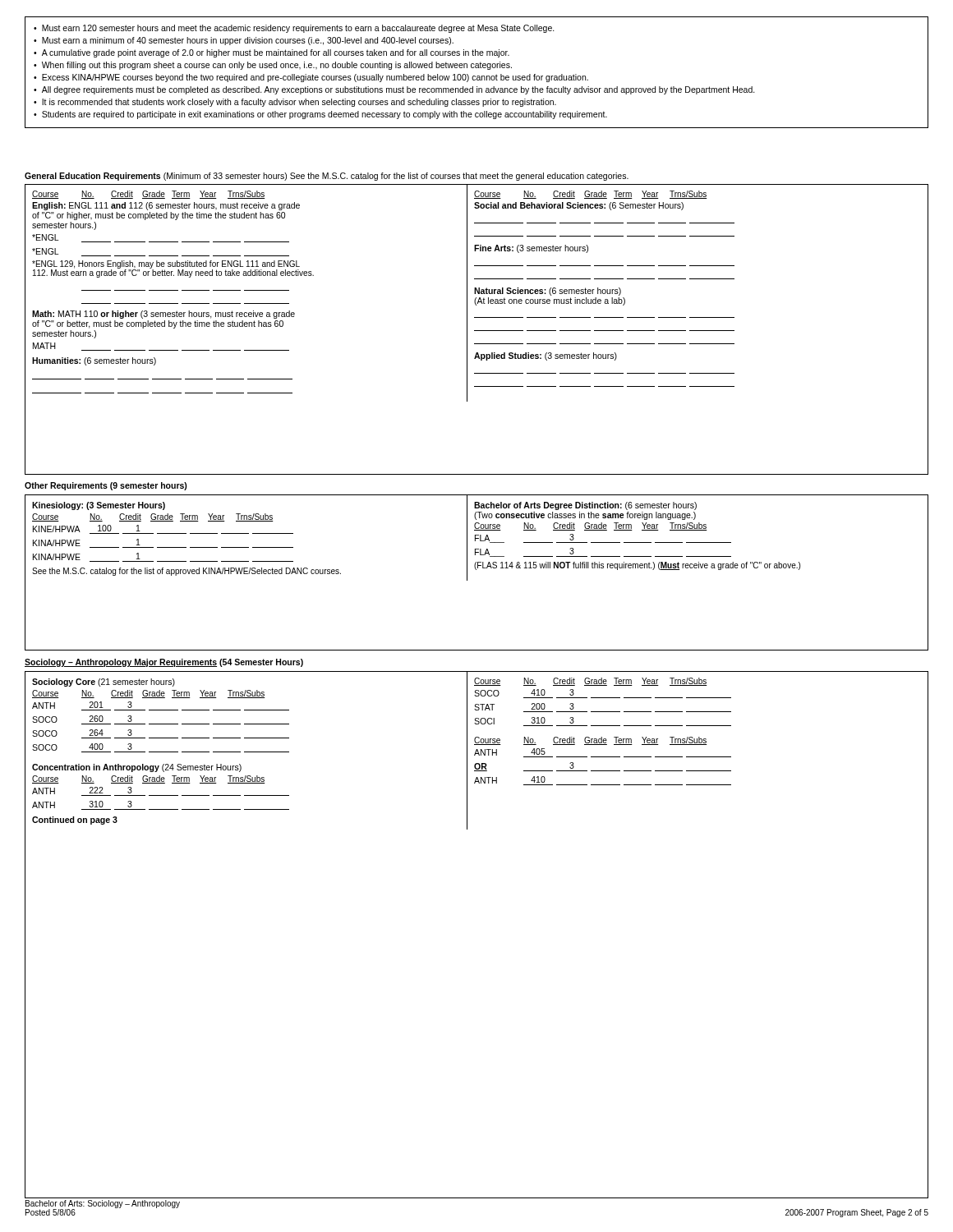The height and width of the screenshot is (1232, 953).
Task: Select the section header that reads "Sociology – Anthropology Major Requirements (54 Semester Hours)"
Action: tap(164, 662)
